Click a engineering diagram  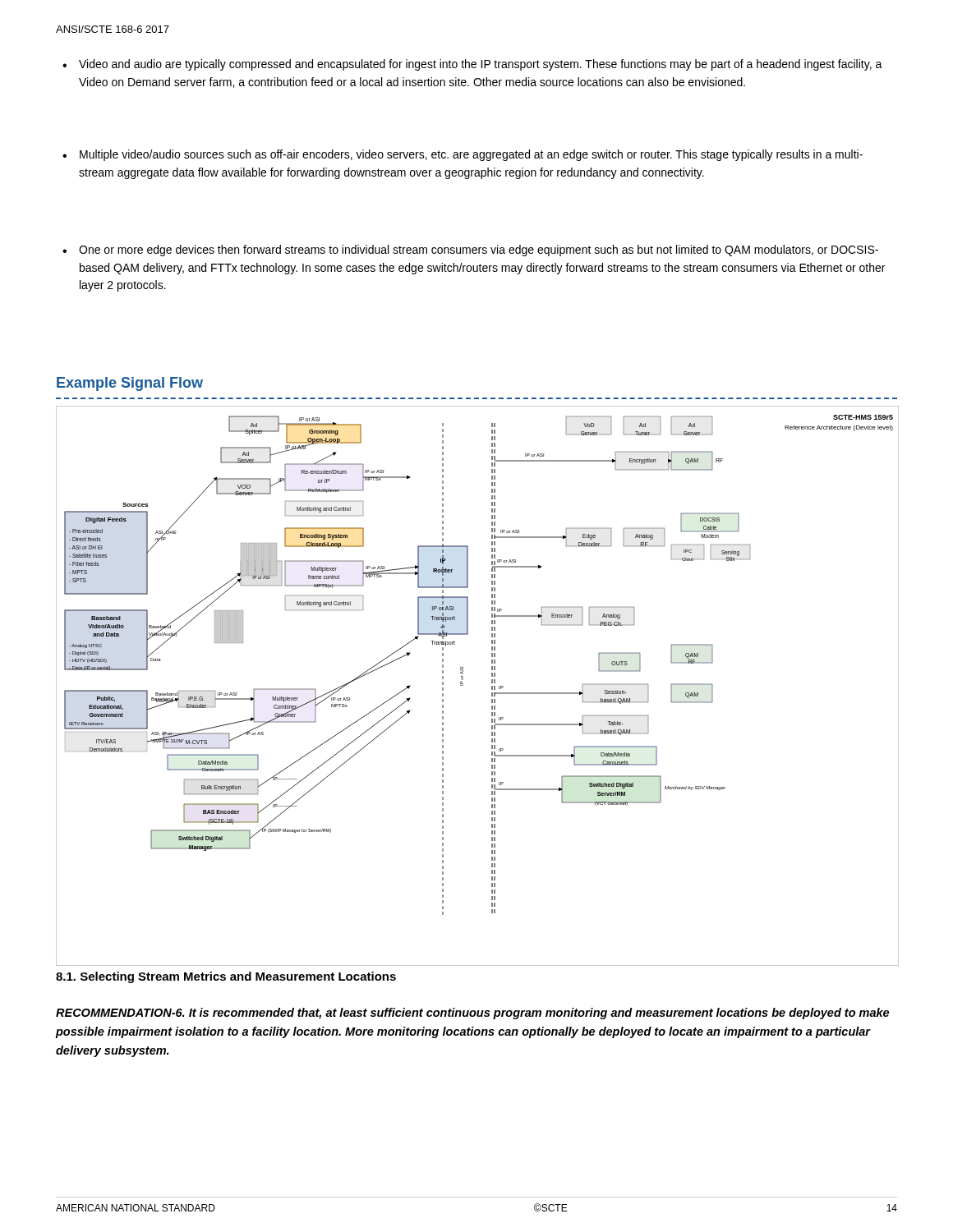point(476,670)
